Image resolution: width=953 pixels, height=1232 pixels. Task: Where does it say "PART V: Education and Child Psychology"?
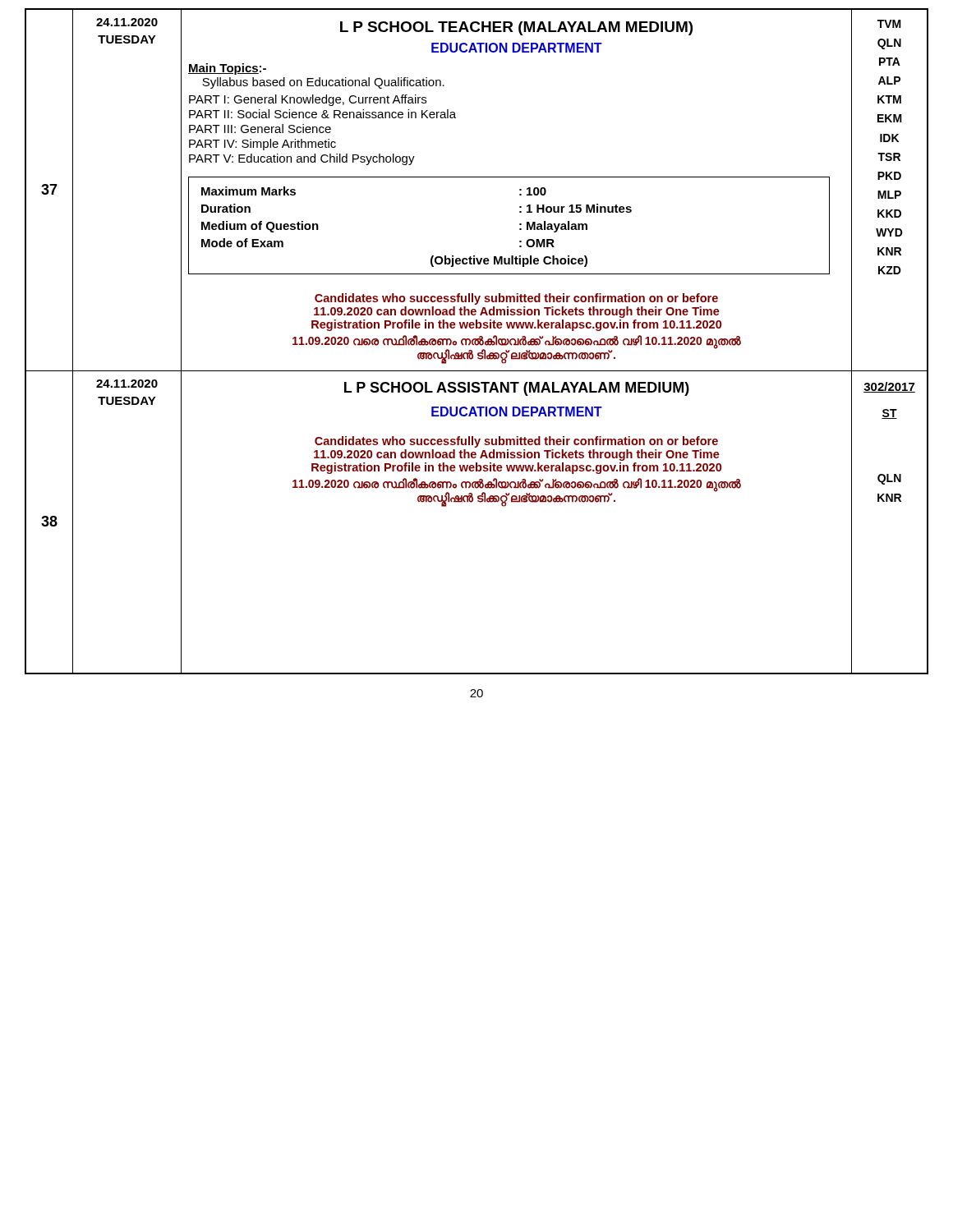pos(301,158)
